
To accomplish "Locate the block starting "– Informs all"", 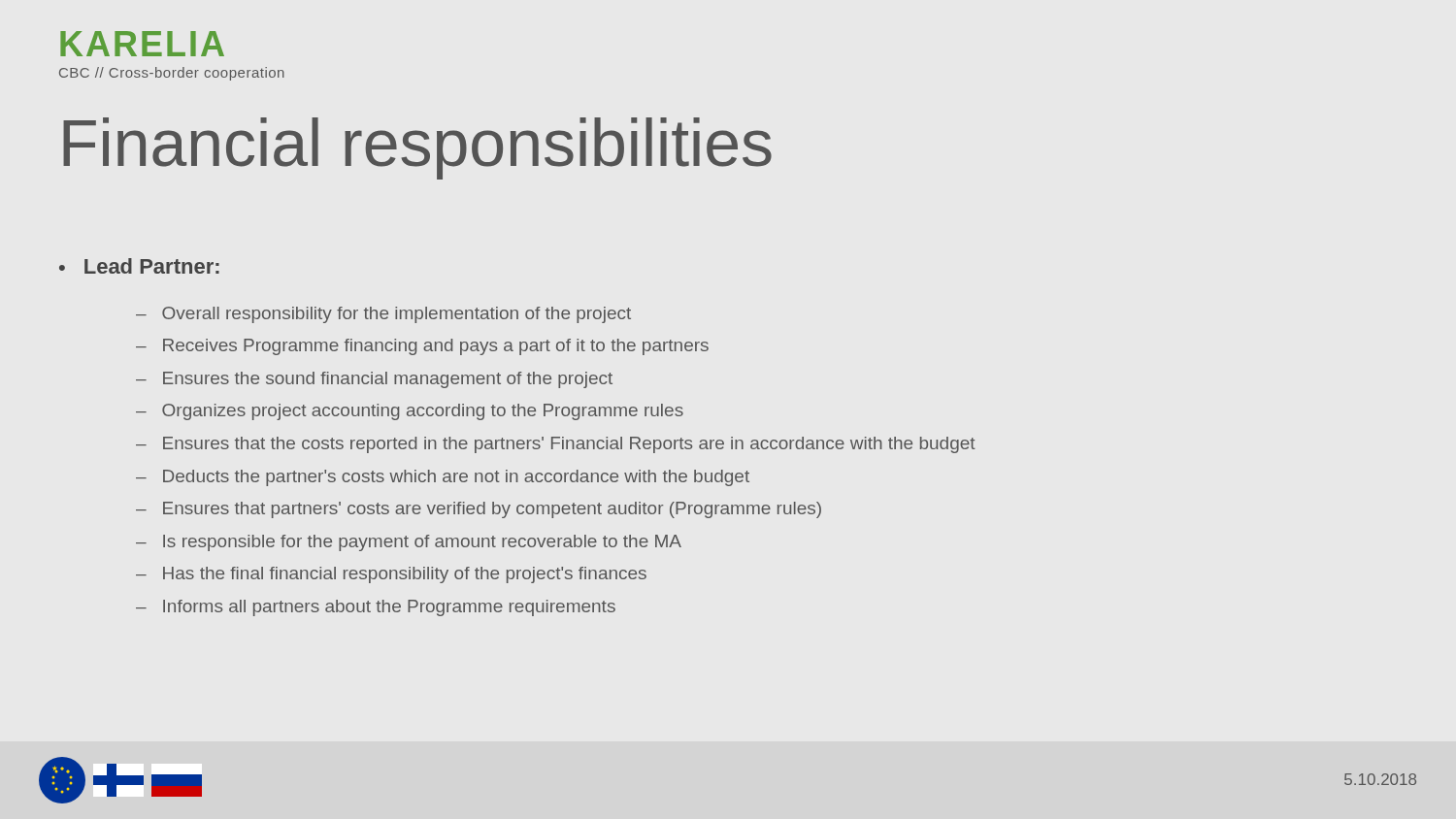I will pos(376,606).
